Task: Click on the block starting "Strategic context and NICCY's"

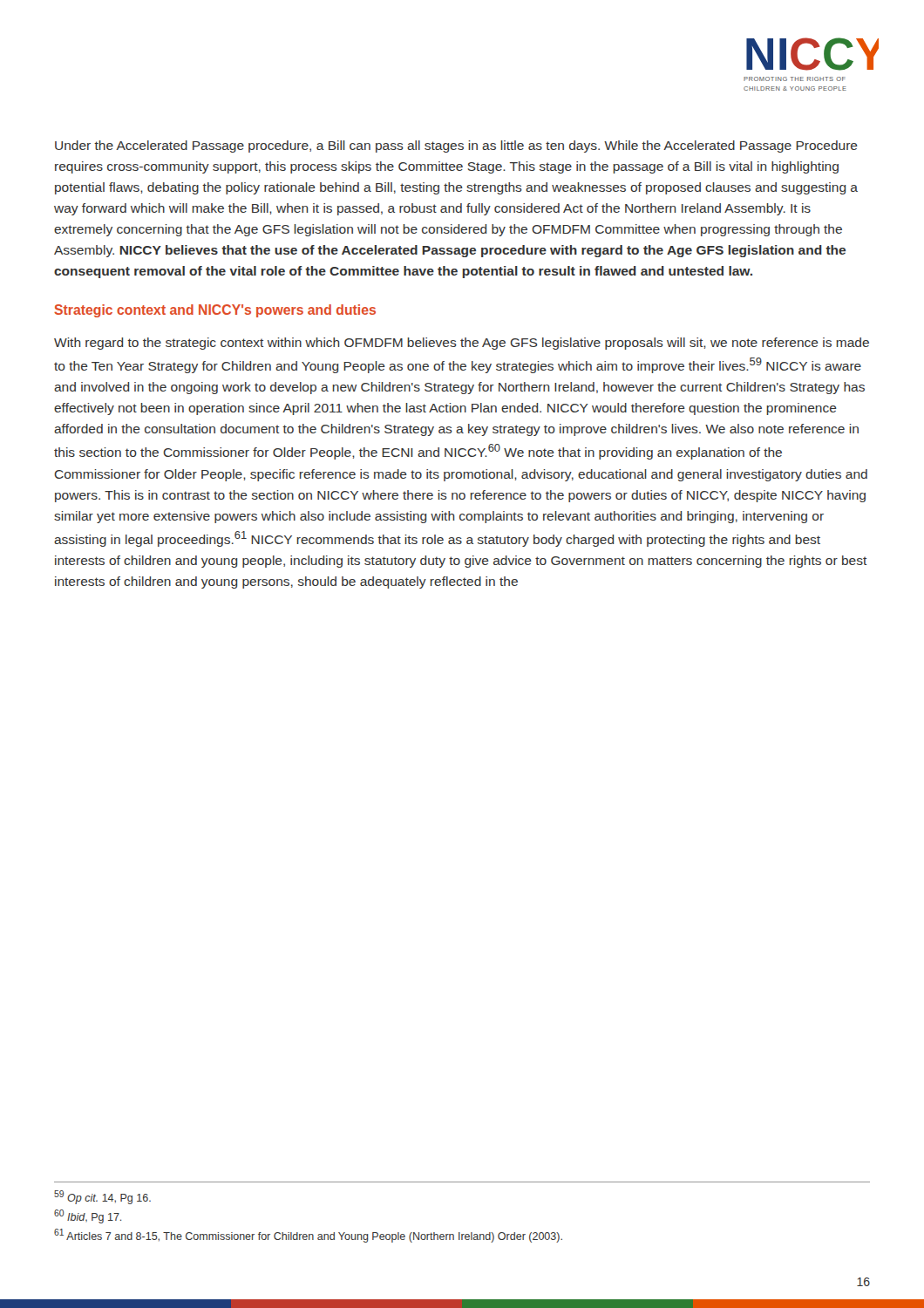Action: point(215,310)
